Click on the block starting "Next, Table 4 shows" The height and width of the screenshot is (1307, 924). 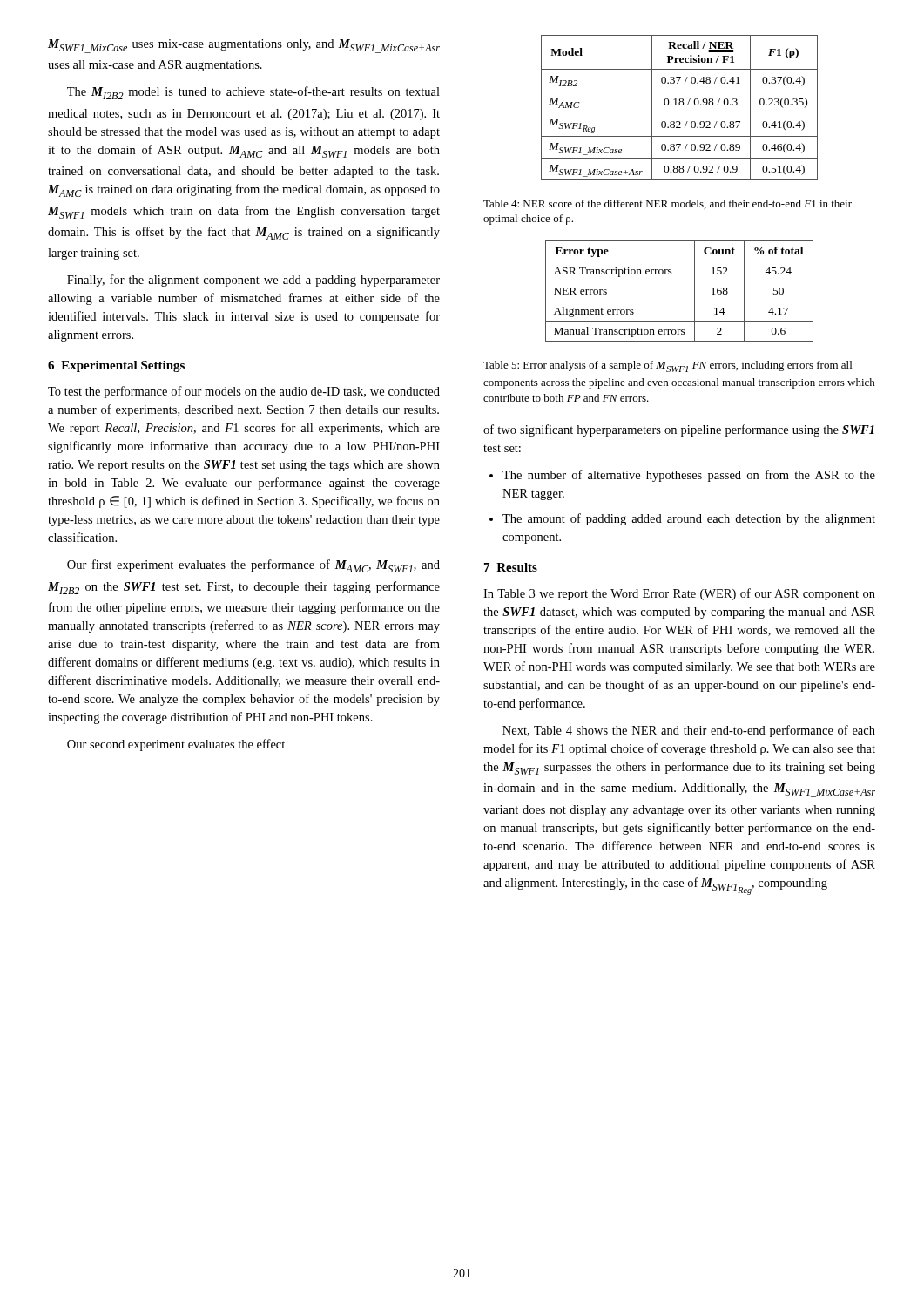coord(679,809)
